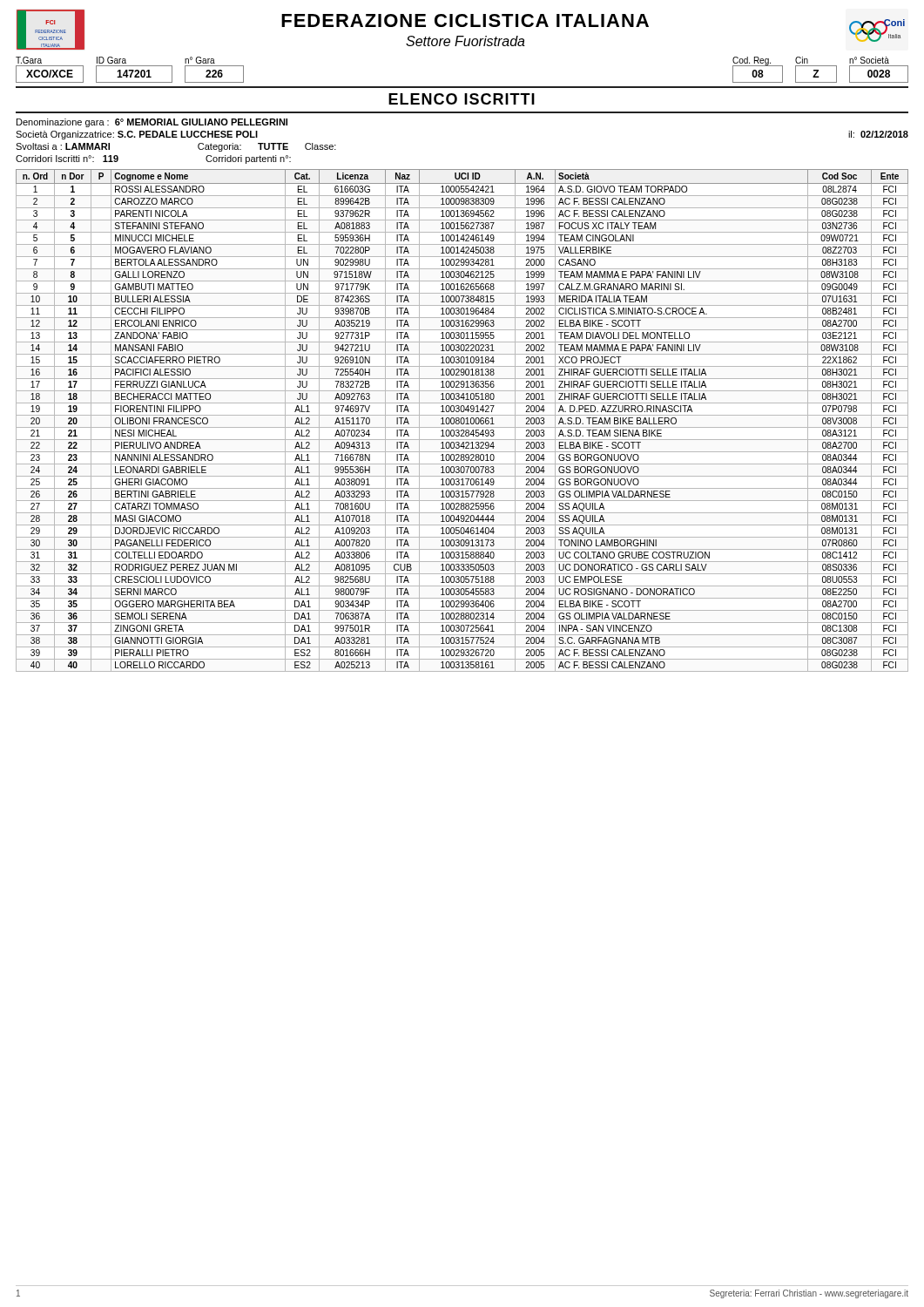Select the passage starting "ELENCO ISCRITTI"
The width and height of the screenshot is (924, 1307).
462,99
